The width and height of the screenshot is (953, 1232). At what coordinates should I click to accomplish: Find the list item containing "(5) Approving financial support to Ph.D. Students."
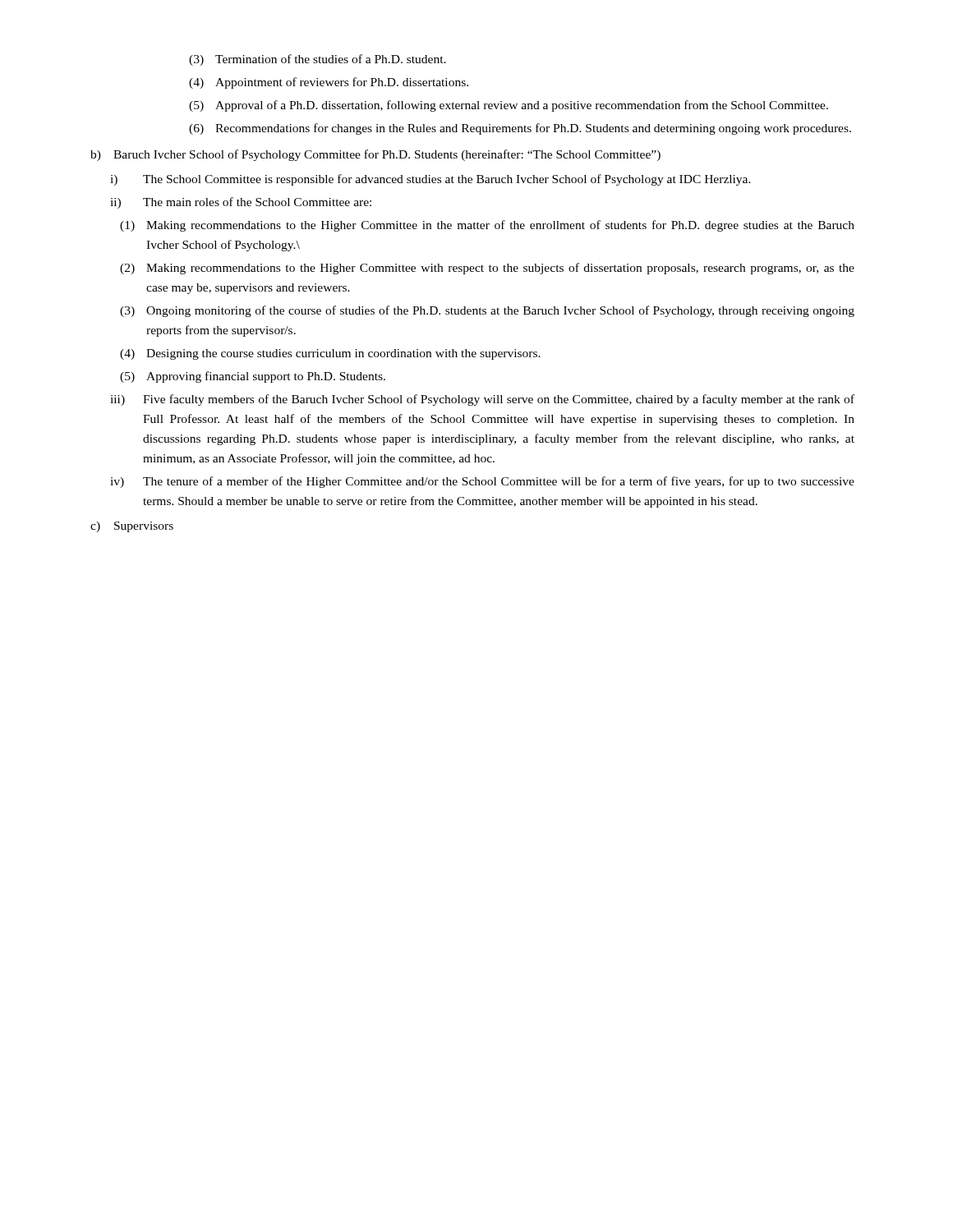253,377
